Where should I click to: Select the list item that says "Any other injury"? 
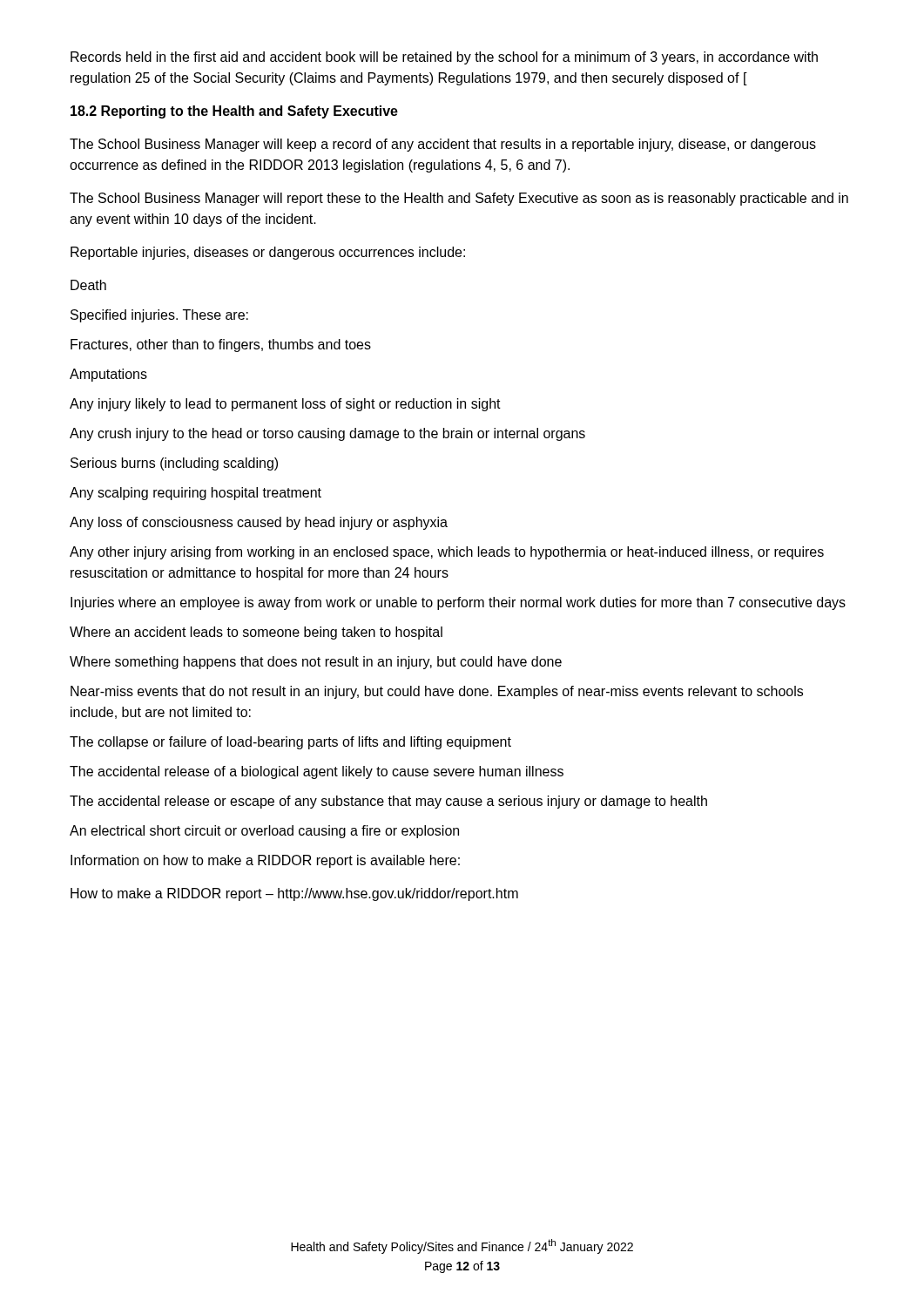(x=447, y=562)
